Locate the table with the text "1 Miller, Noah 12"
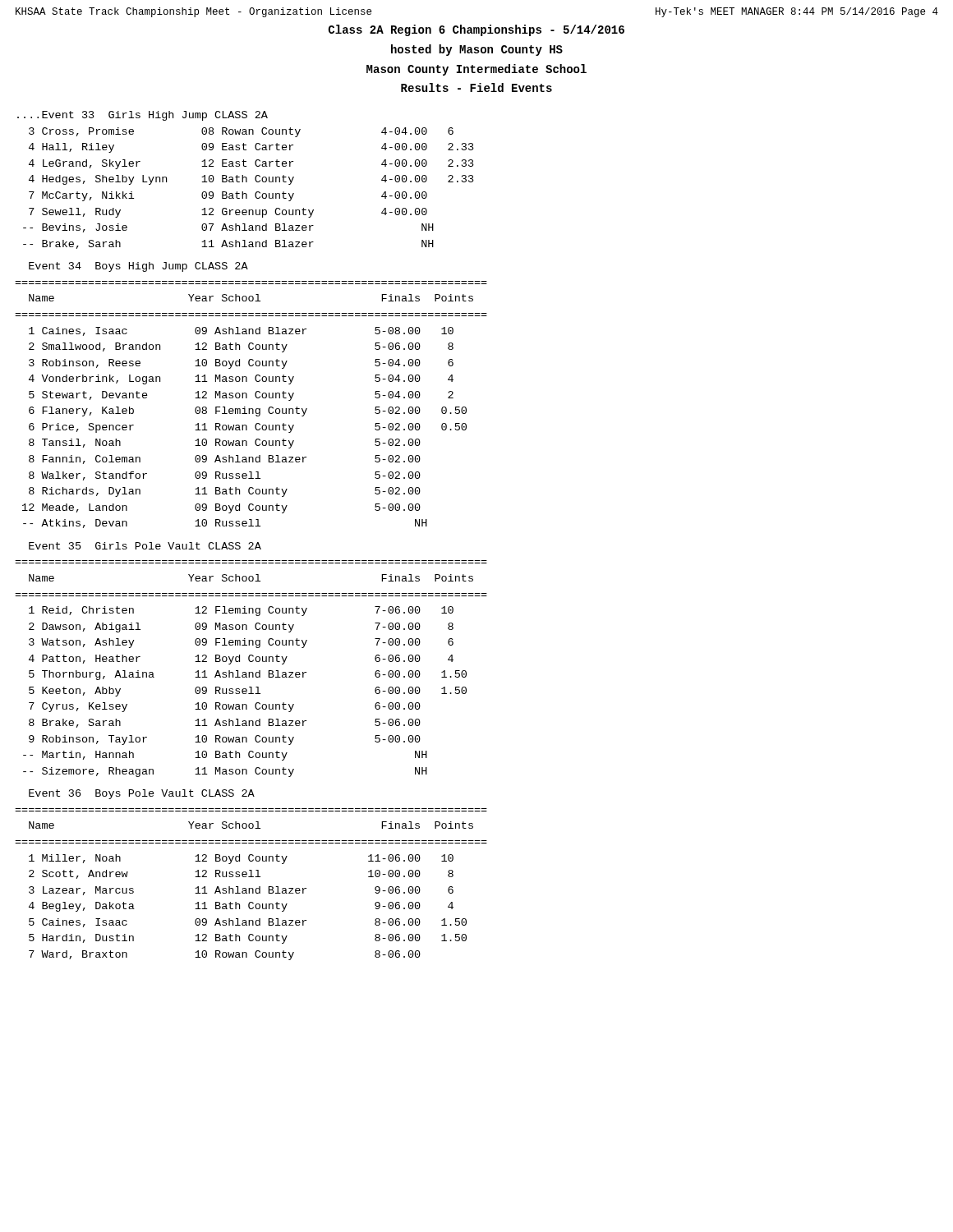 tap(476, 907)
